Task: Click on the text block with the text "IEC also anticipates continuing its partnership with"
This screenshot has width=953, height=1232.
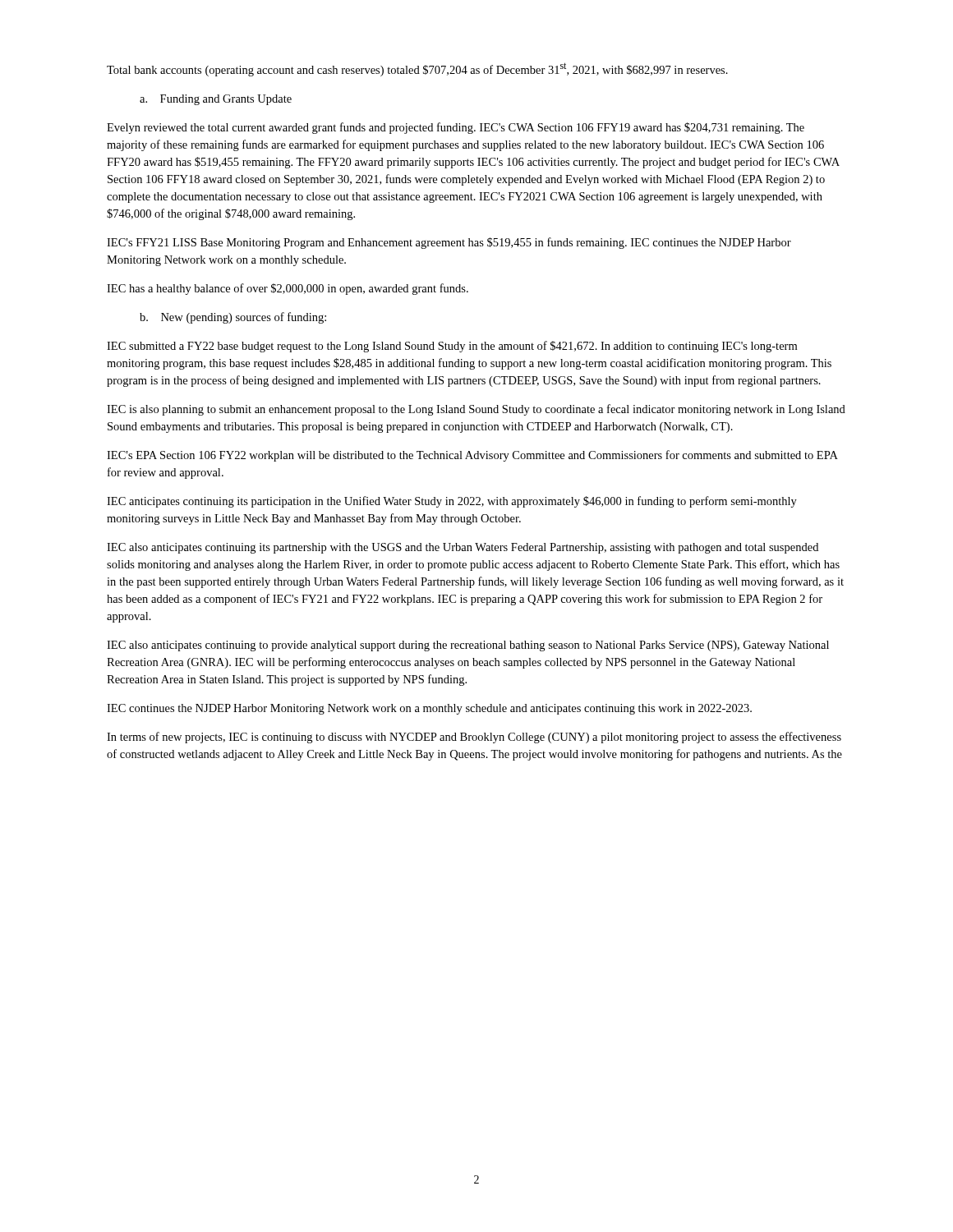Action: click(475, 582)
